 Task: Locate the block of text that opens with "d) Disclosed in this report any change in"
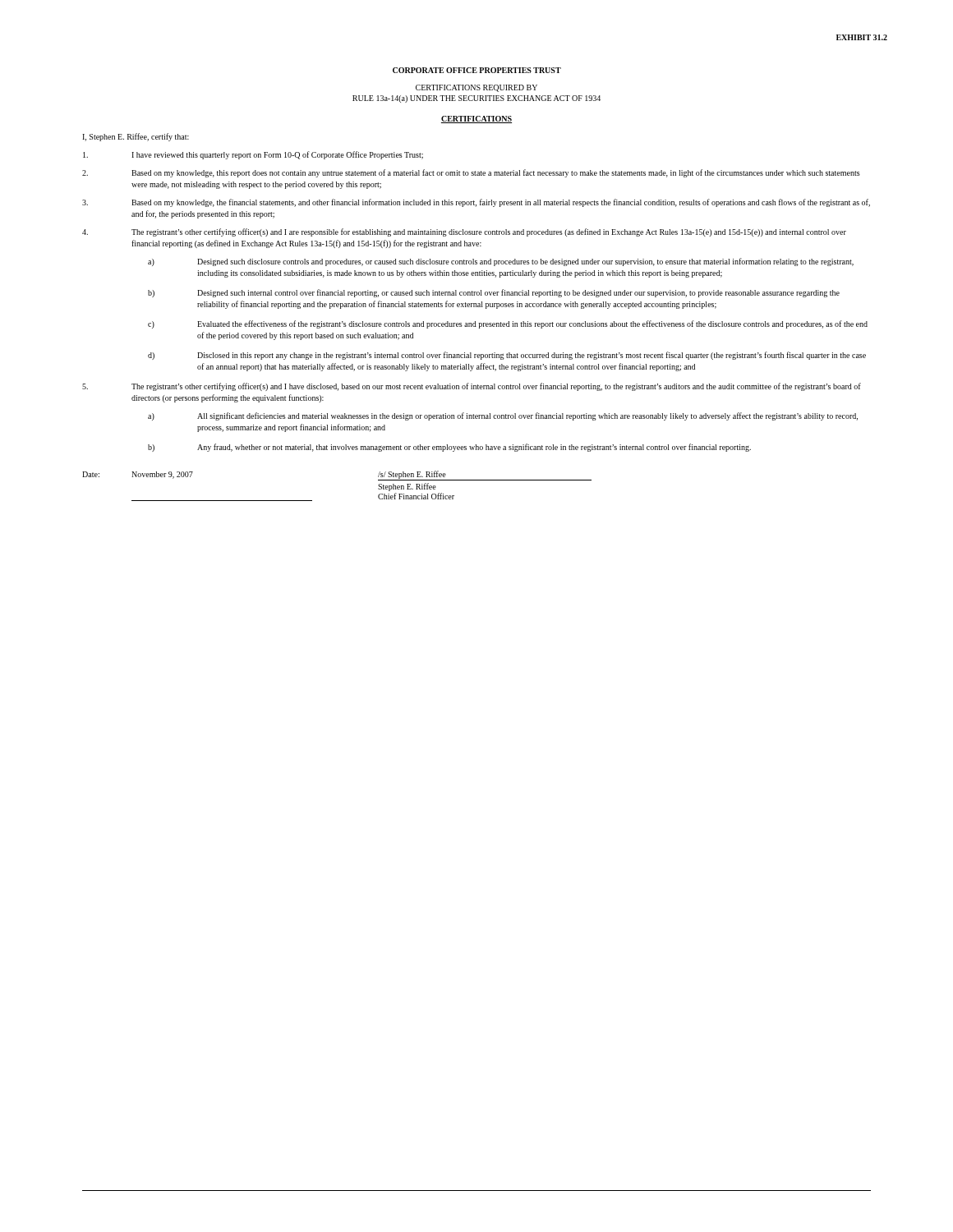[509, 361]
